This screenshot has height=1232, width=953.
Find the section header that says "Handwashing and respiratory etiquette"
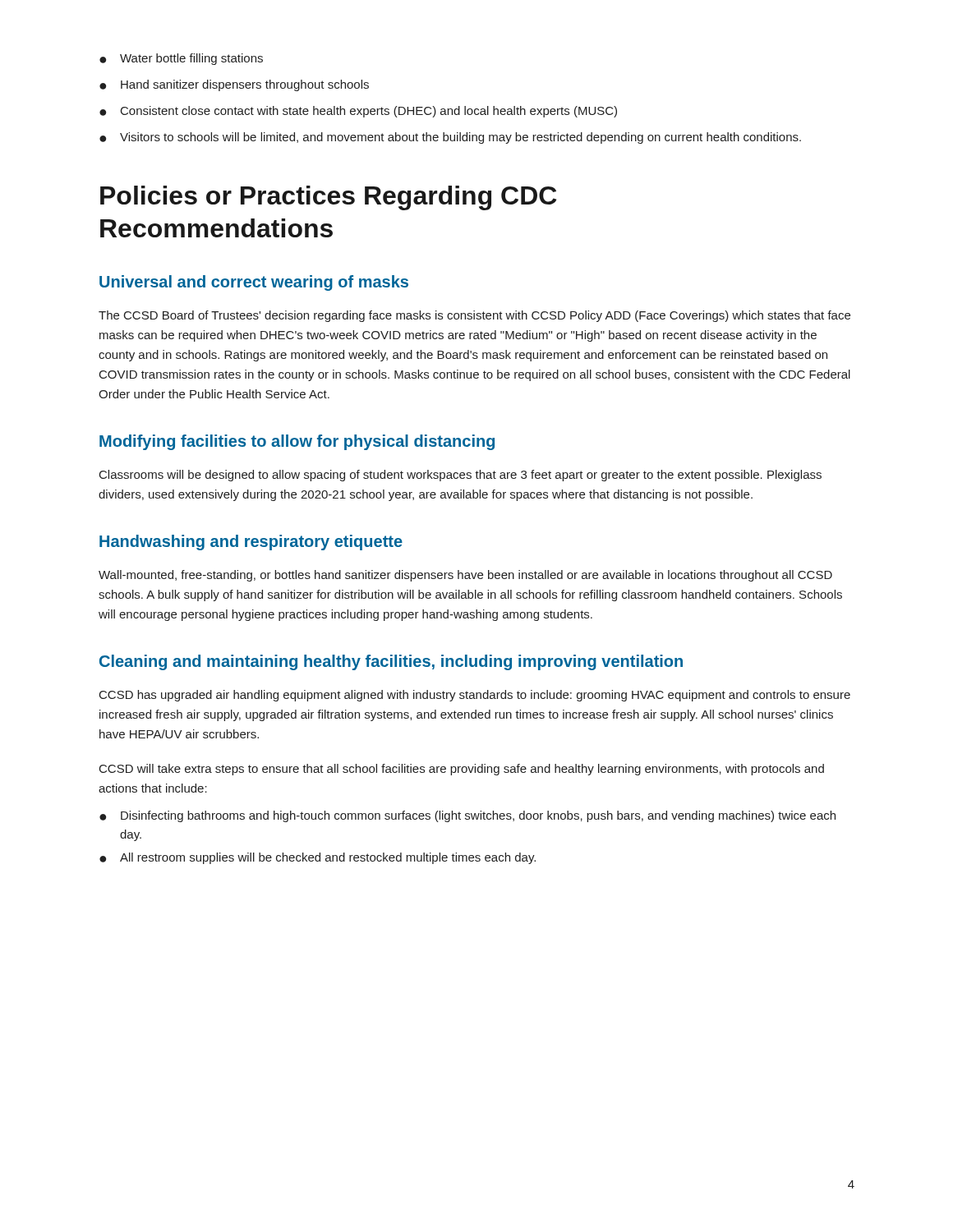tap(251, 542)
